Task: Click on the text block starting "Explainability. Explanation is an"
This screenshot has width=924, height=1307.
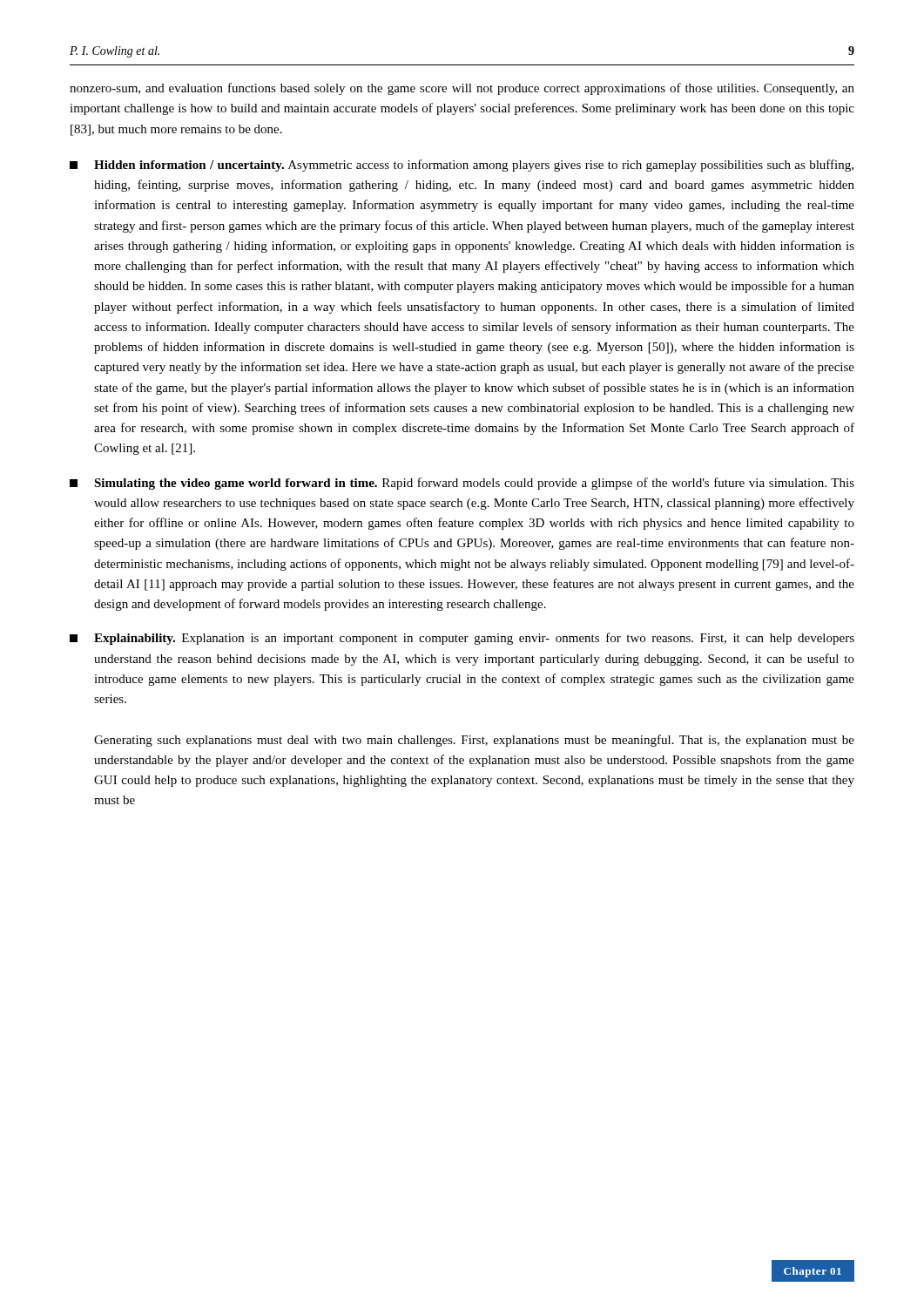Action: pyautogui.click(x=462, y=639)
